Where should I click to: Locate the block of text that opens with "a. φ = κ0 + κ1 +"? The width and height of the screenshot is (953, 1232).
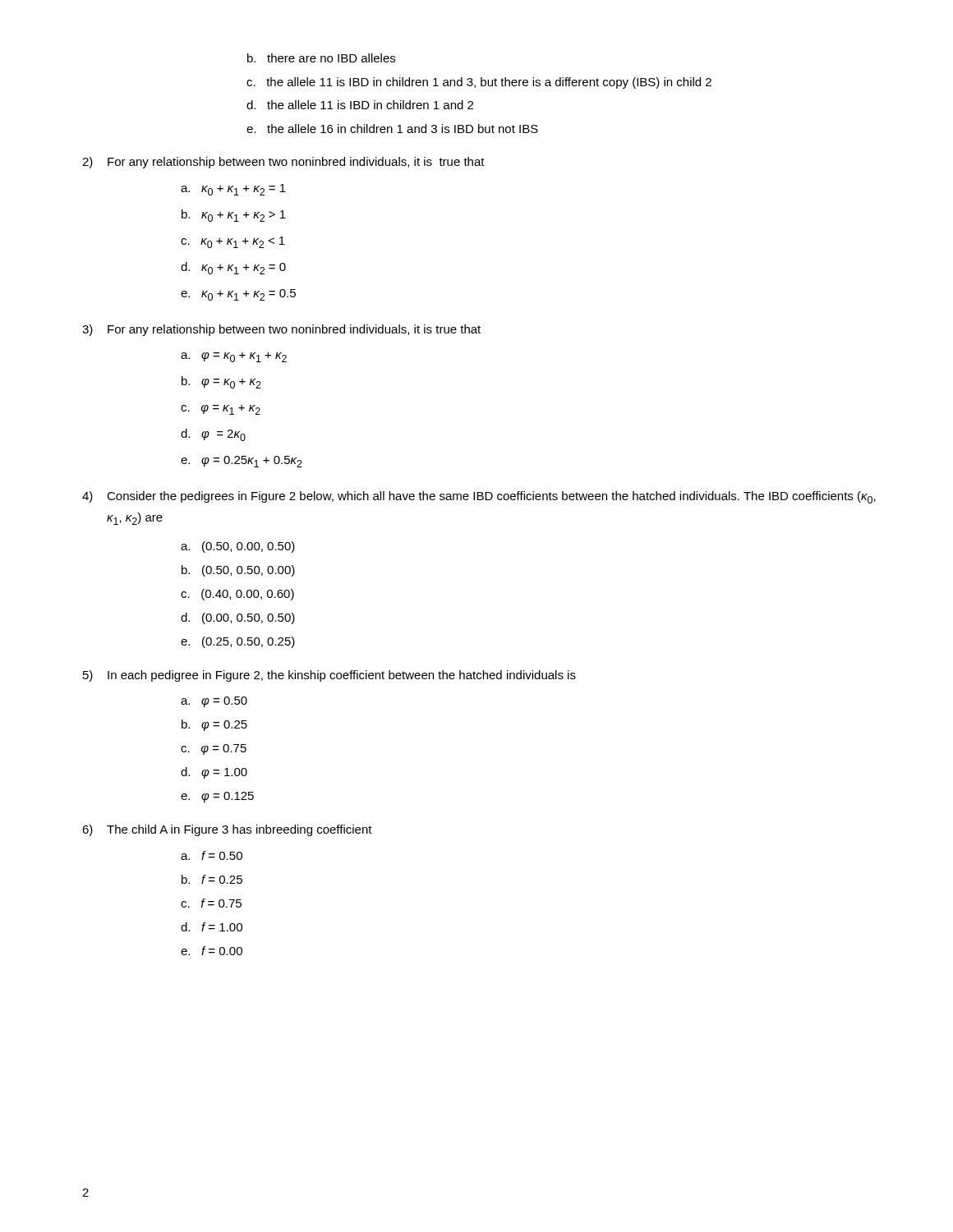point(234,356)
